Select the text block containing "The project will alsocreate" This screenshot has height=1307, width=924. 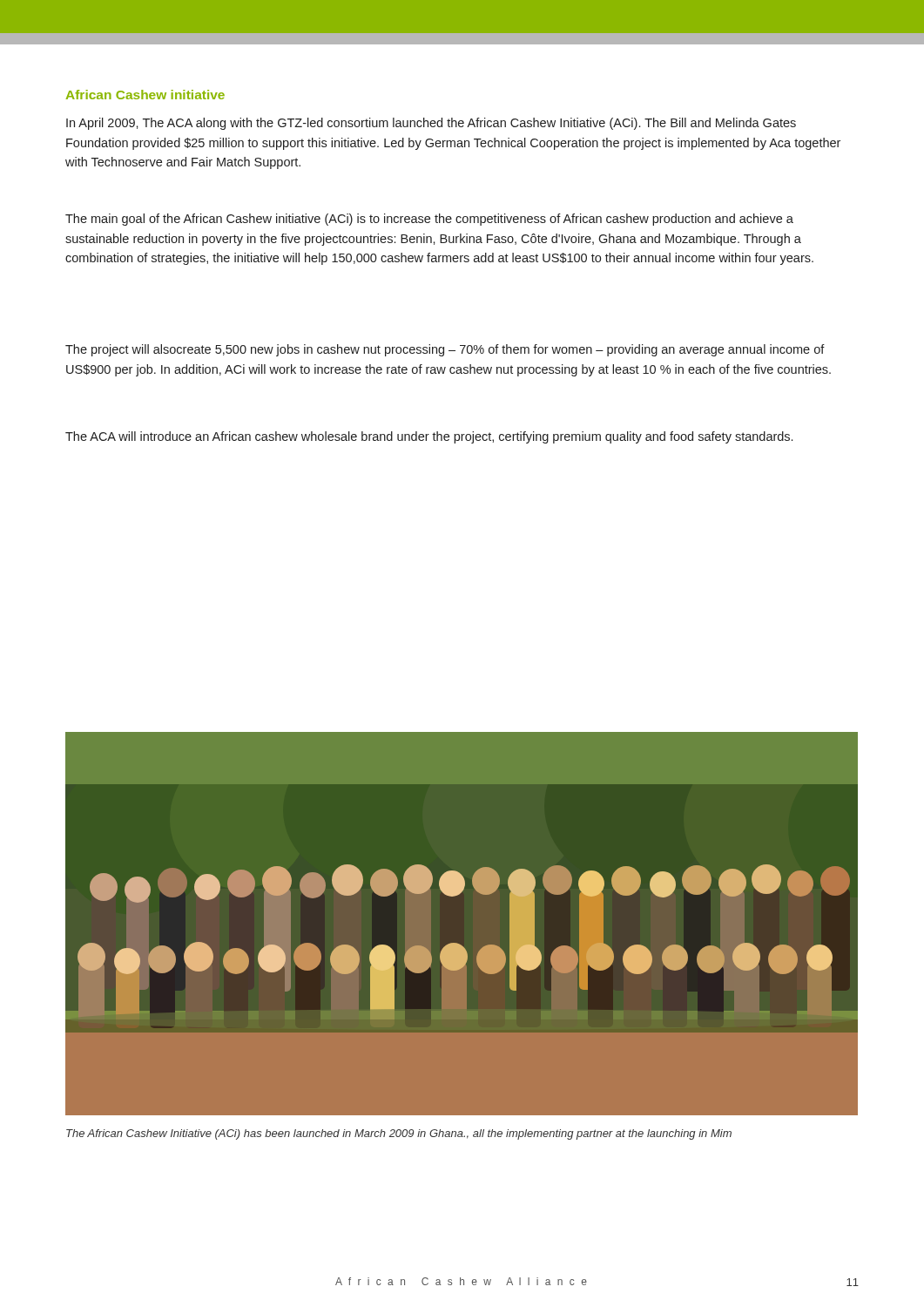click(x=449, y=359)
